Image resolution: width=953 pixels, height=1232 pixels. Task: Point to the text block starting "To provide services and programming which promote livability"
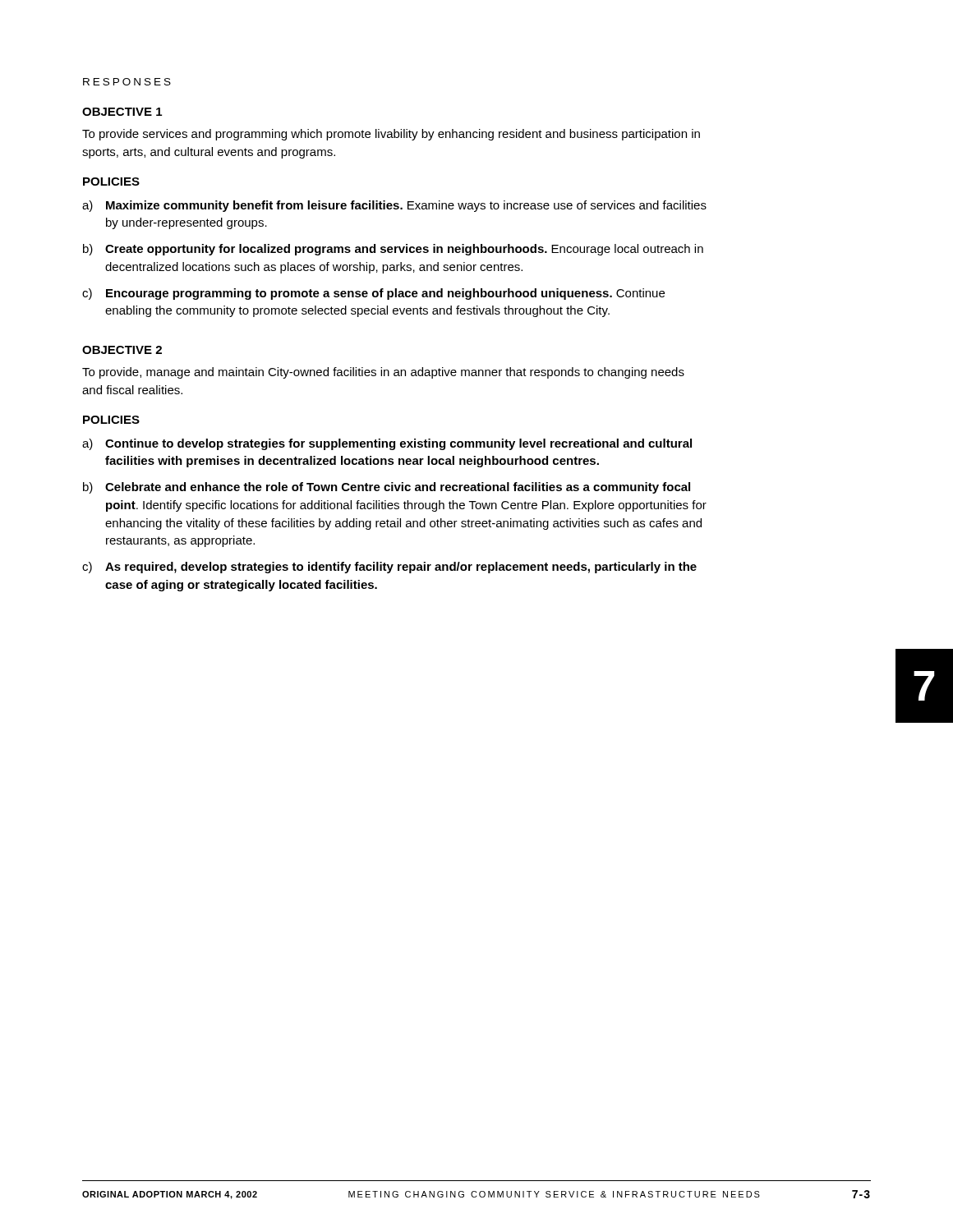point(394,143)
